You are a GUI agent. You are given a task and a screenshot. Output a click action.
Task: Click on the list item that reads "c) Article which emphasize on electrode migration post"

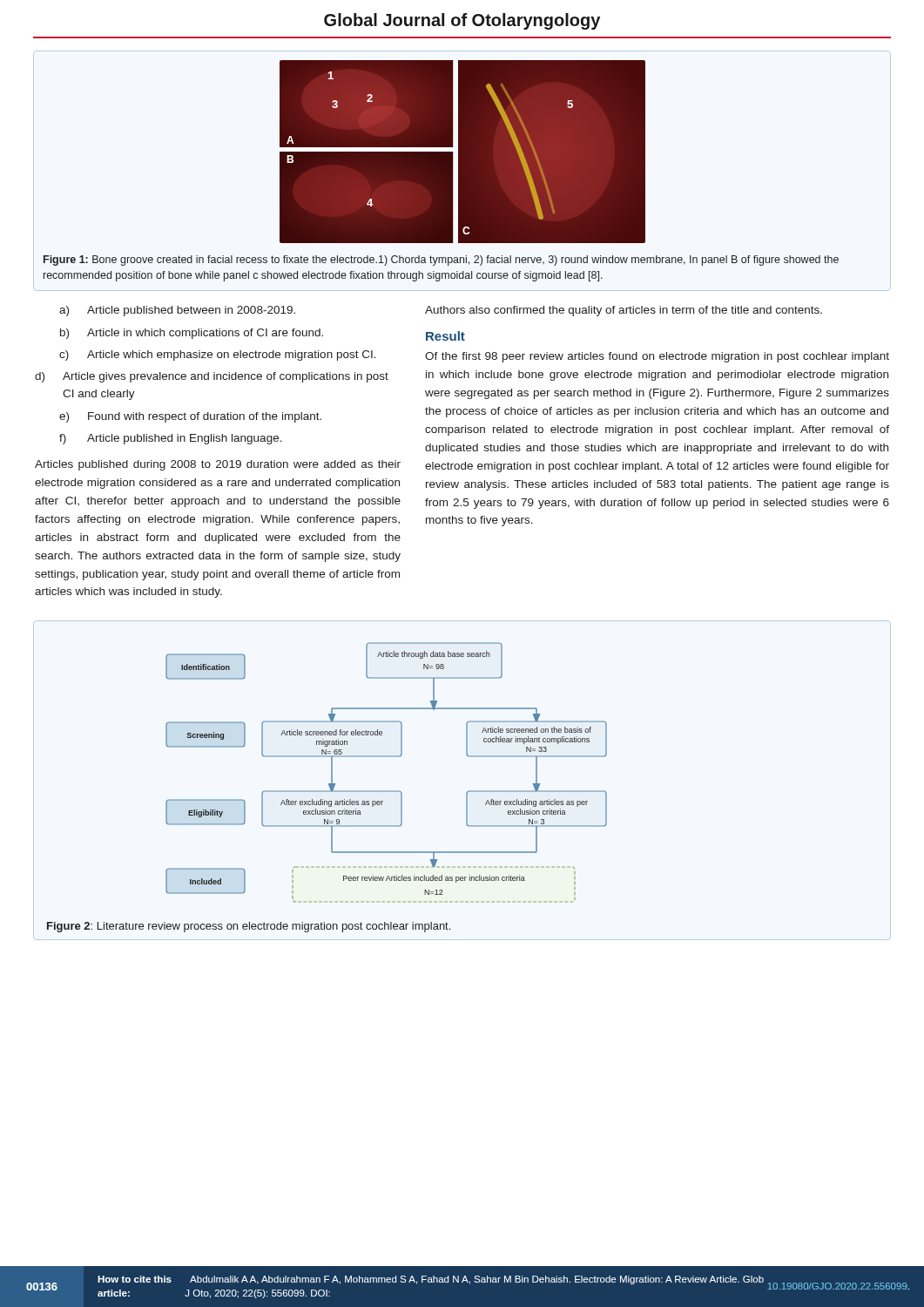[218, 355]
